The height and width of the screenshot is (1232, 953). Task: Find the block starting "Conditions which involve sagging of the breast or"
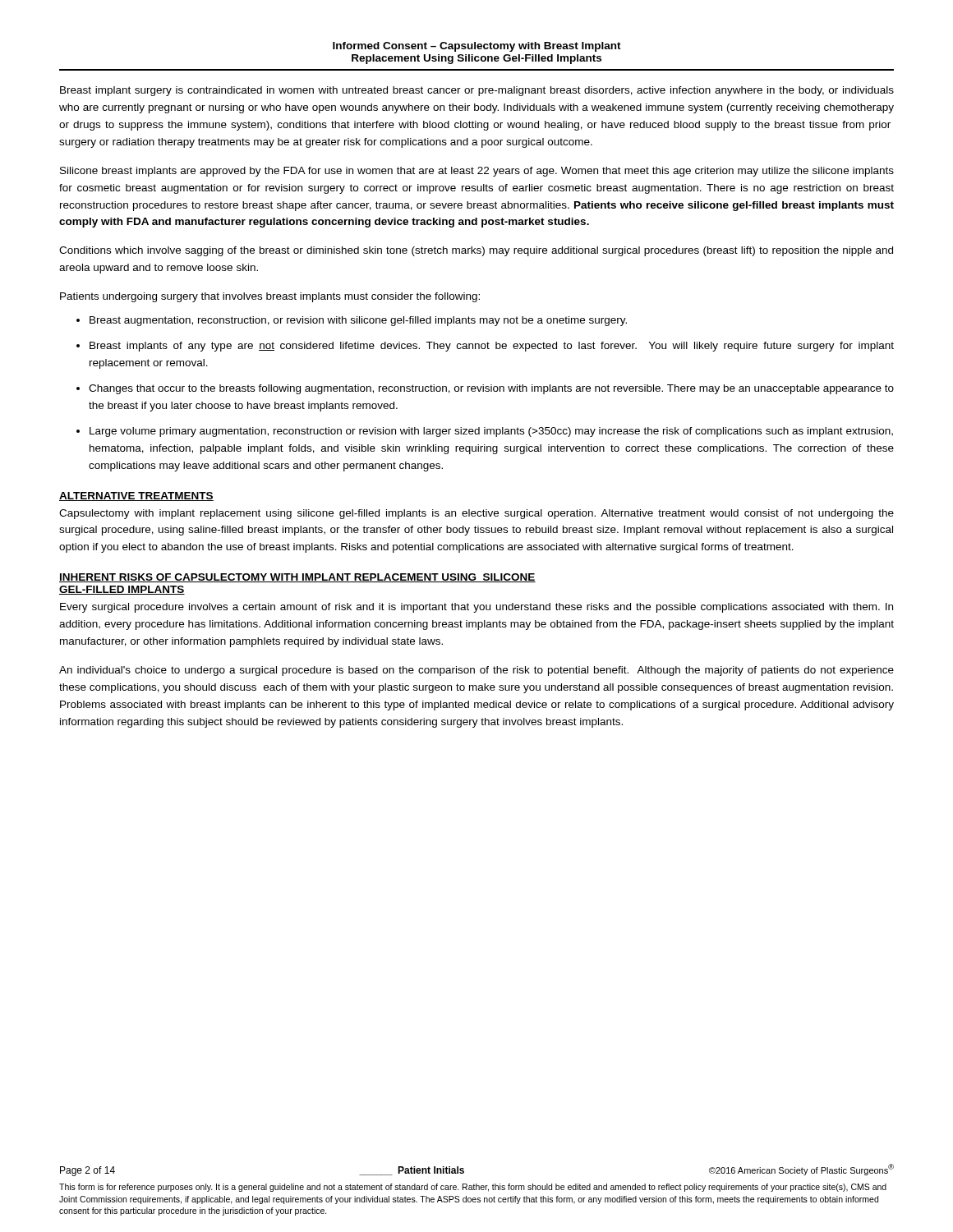[476, 259]
